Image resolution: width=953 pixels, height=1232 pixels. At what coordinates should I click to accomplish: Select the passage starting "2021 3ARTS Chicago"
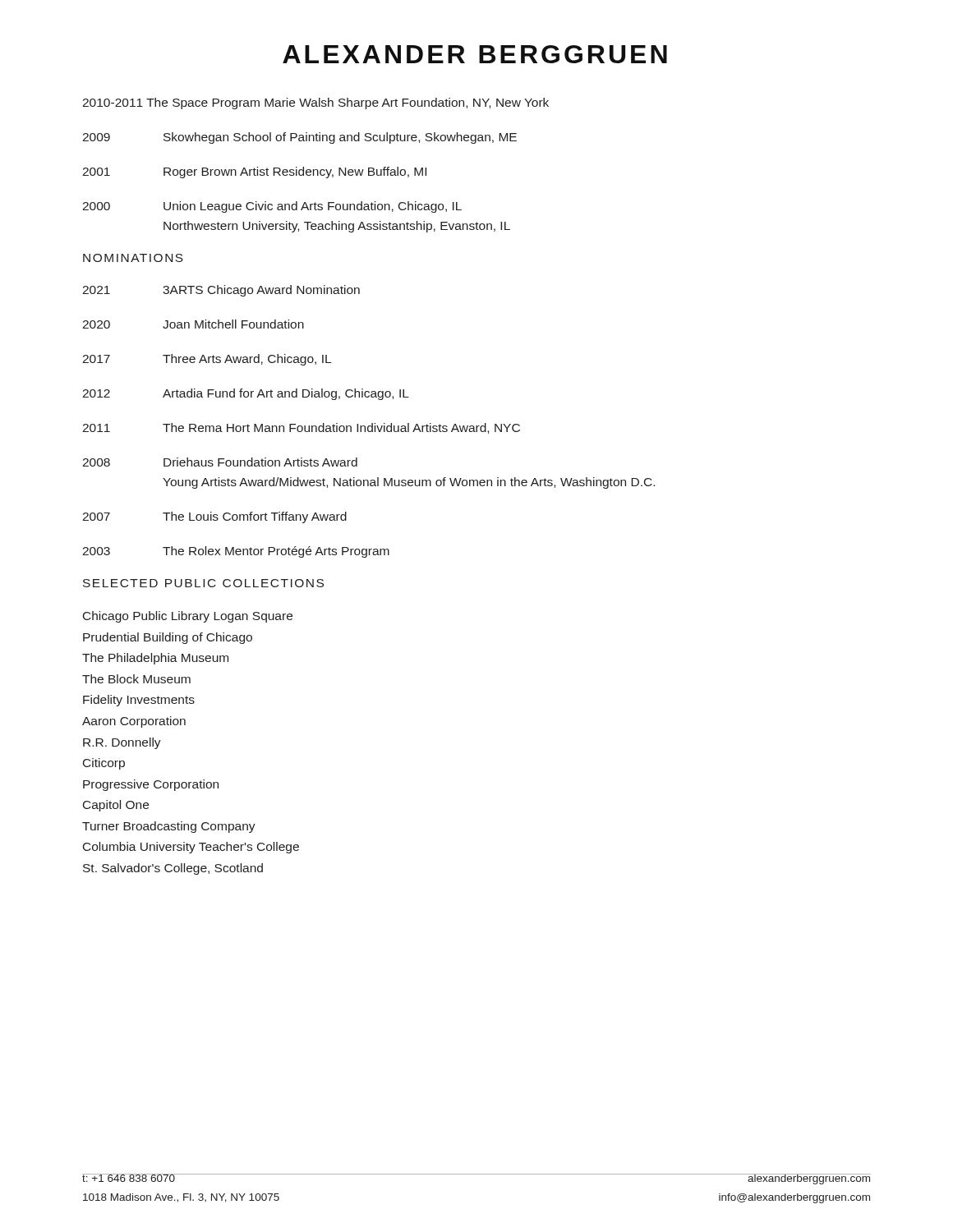221,291
